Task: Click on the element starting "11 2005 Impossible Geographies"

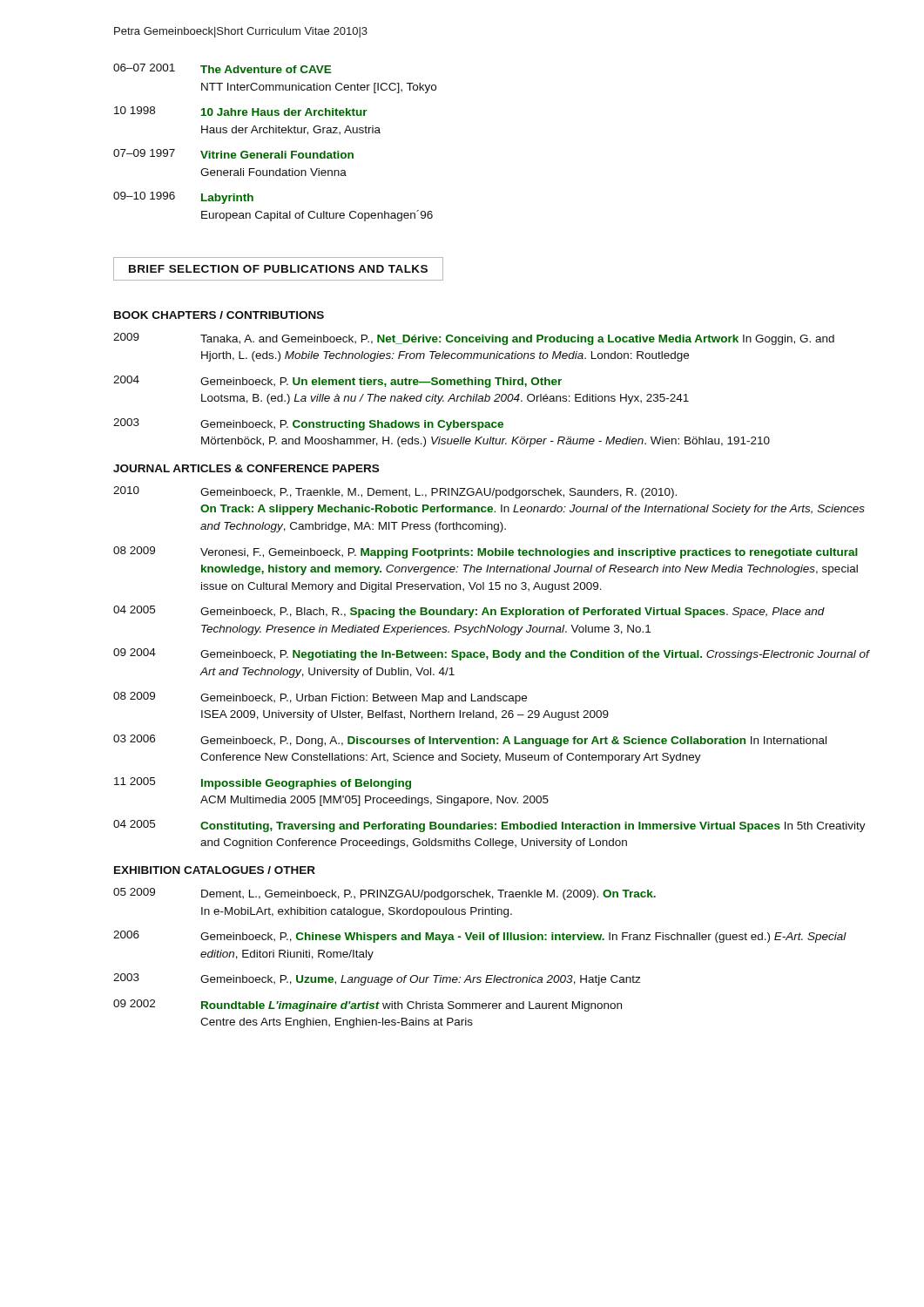Action: [492, 791]
